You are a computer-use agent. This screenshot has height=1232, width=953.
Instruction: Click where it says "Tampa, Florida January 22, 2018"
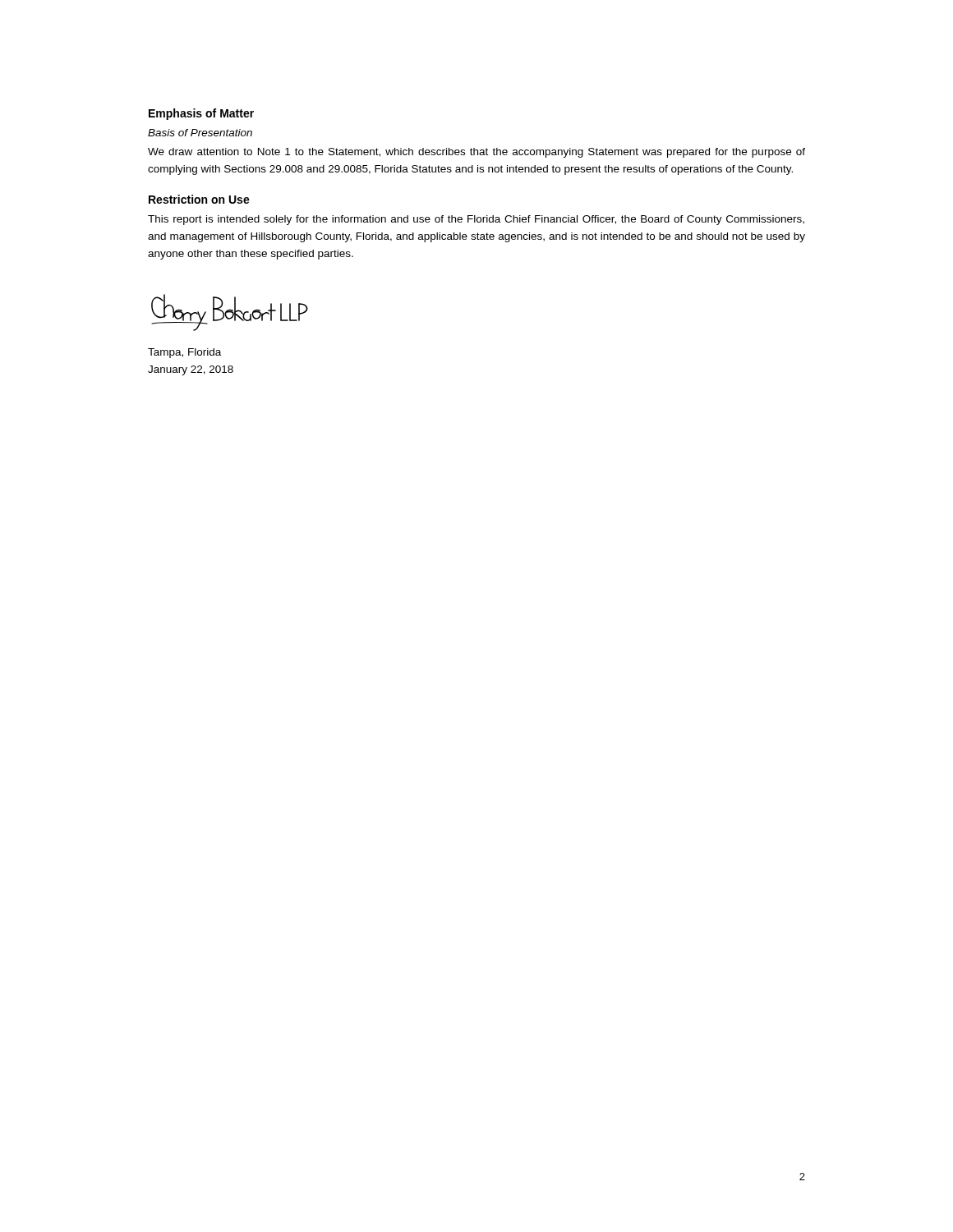click(191, 360)
